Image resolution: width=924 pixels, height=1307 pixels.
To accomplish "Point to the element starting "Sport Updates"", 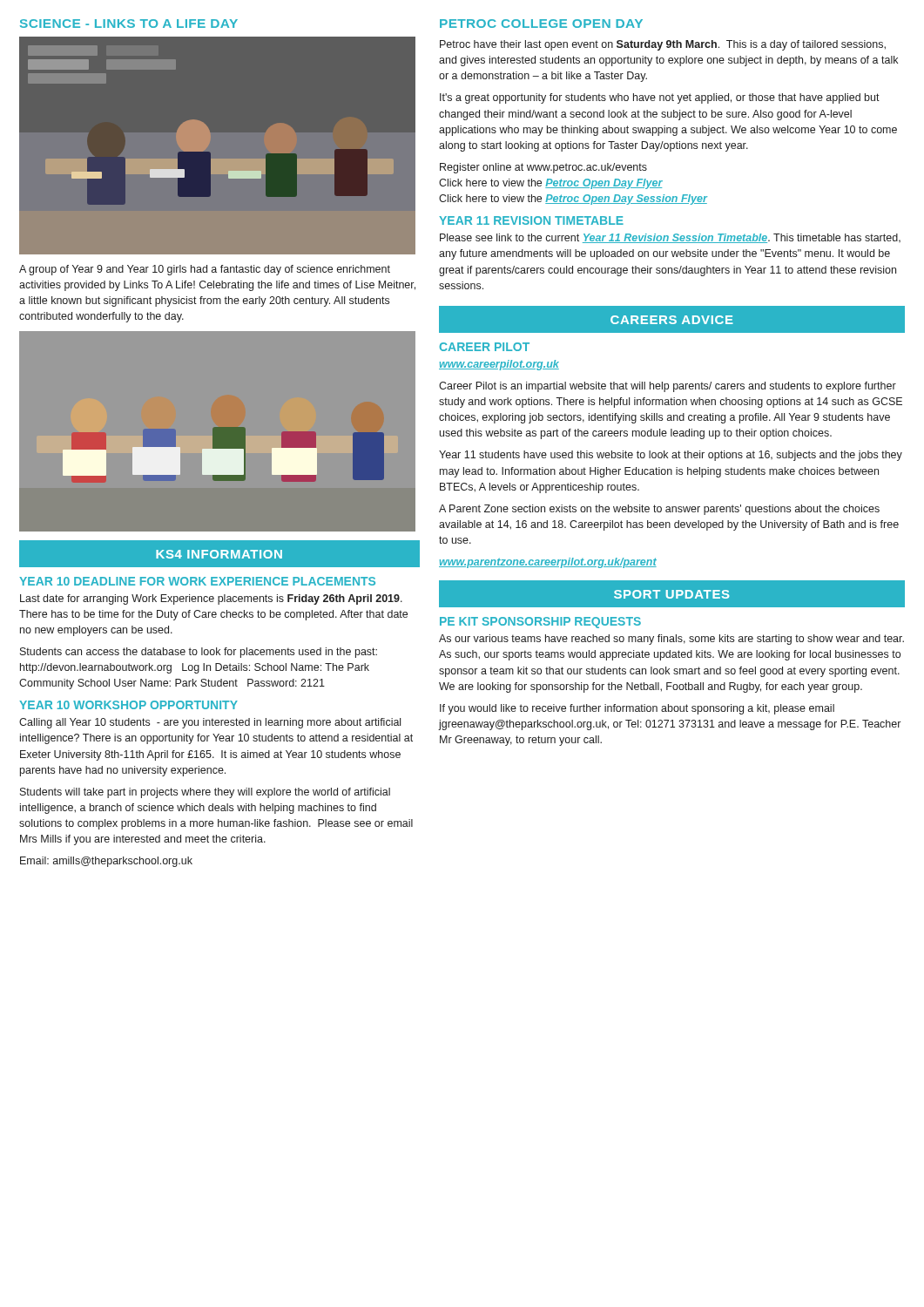I will [x=672, y=594].
